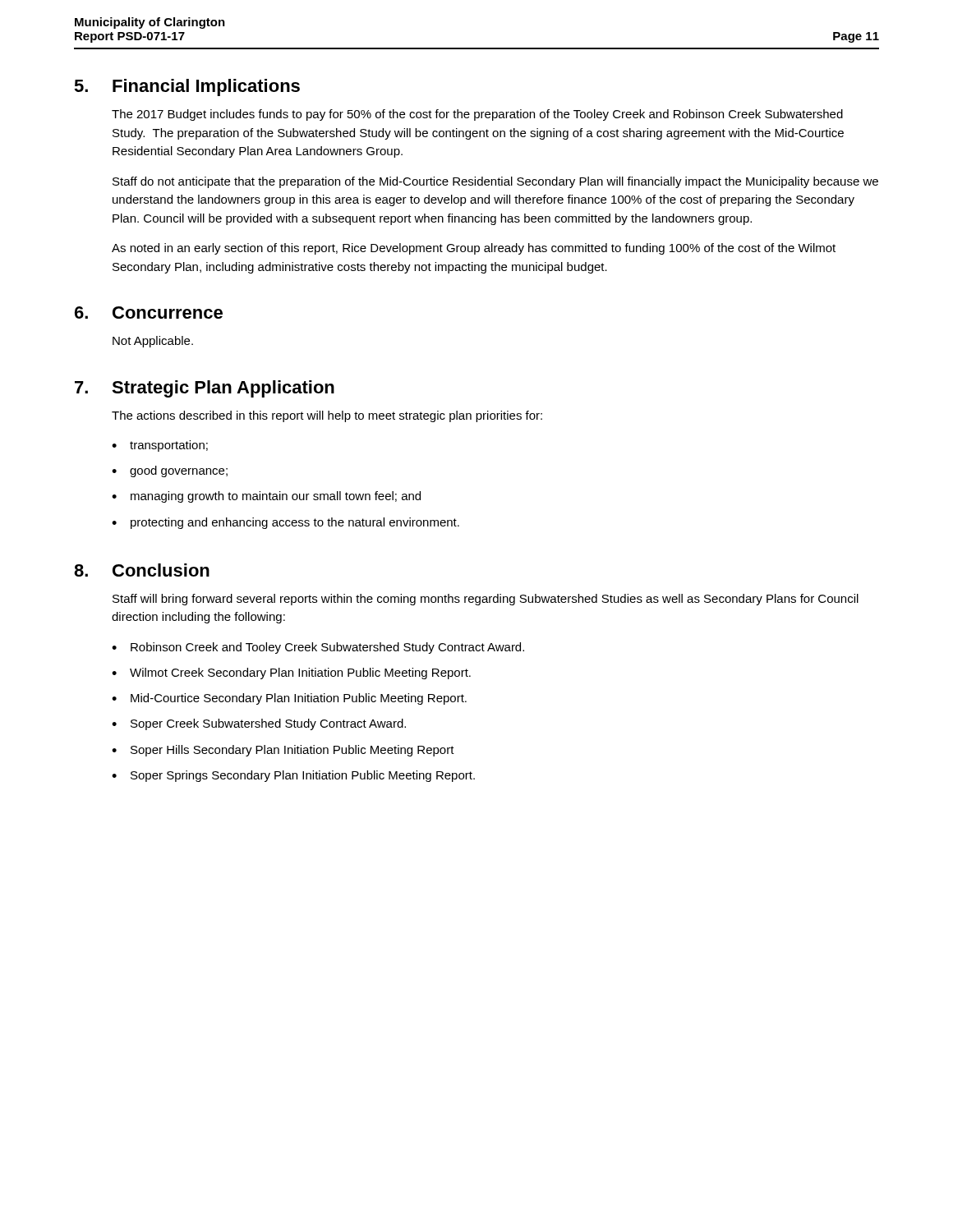The image size is (953, 1232).
Task: Click the passage that begins "• Robinson Creek"
Action: point(495,648)
